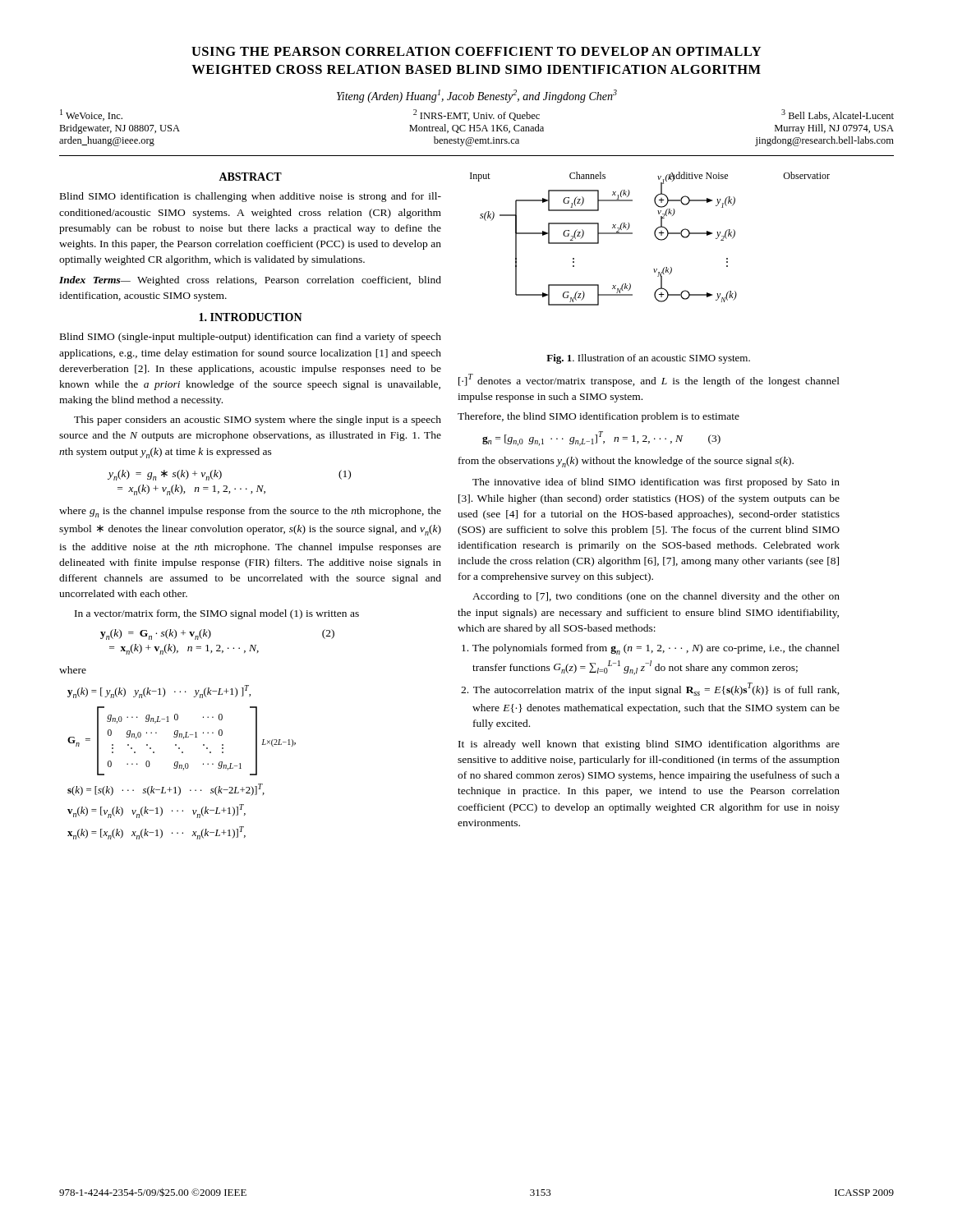953x1232 pixels.
Task: Where is the passage that starts "The polynomials formed from gn (n = 1,"?
Action: point(650,658)
